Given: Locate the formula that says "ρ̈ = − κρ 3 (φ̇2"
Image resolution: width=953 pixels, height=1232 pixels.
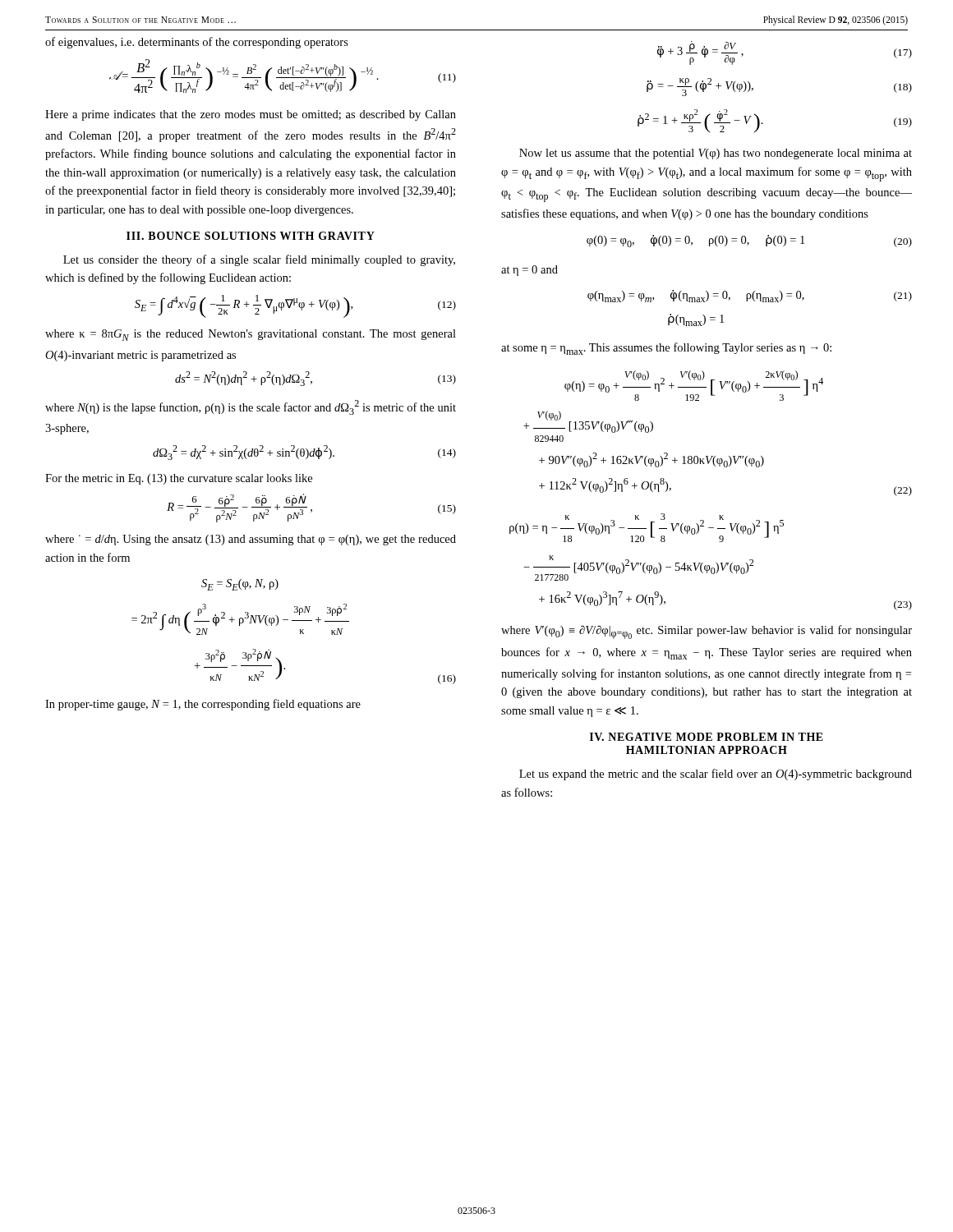Looking at the screenshot, I should (x=707, y=87).
